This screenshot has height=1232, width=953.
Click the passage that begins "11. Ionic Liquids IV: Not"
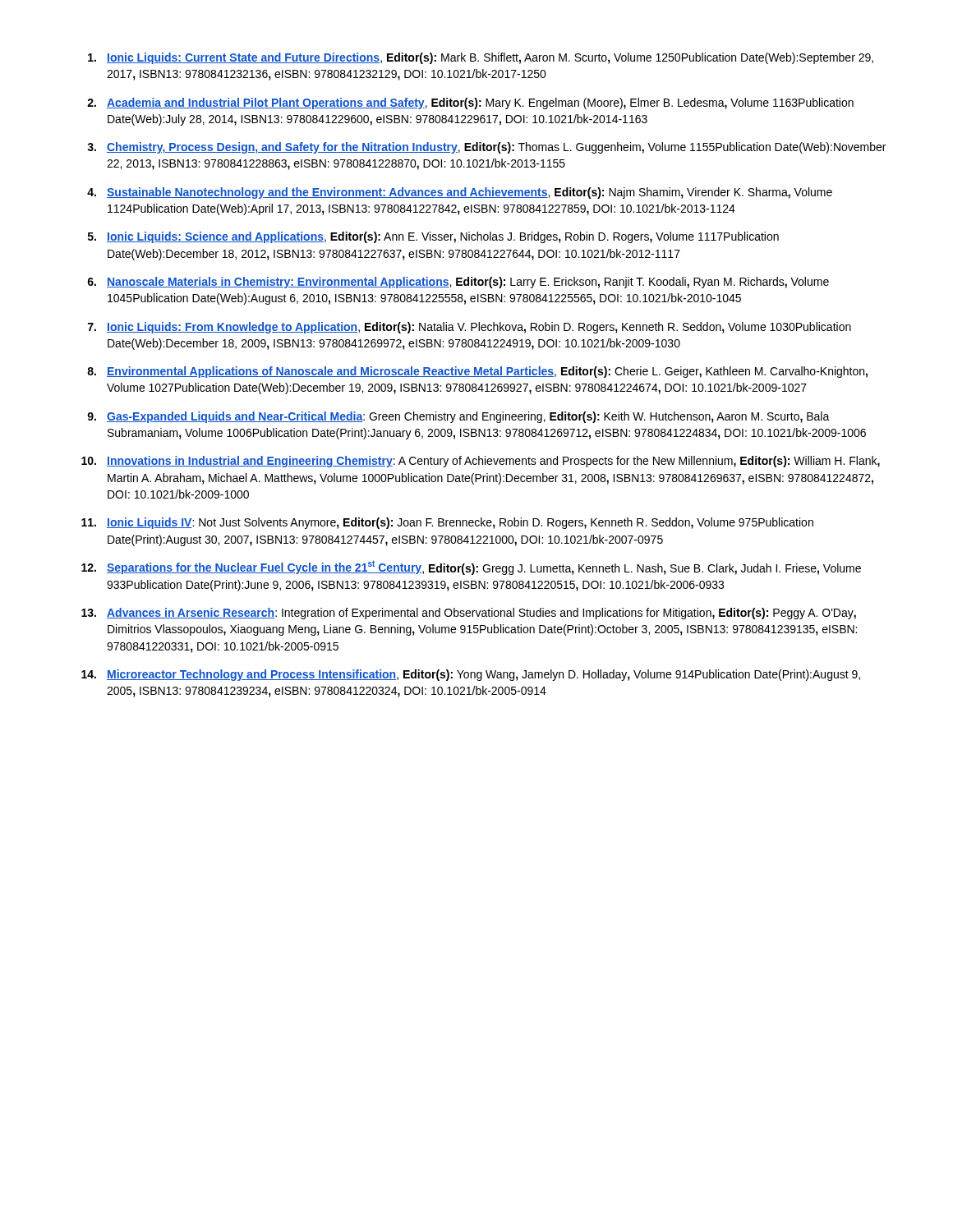476,531
